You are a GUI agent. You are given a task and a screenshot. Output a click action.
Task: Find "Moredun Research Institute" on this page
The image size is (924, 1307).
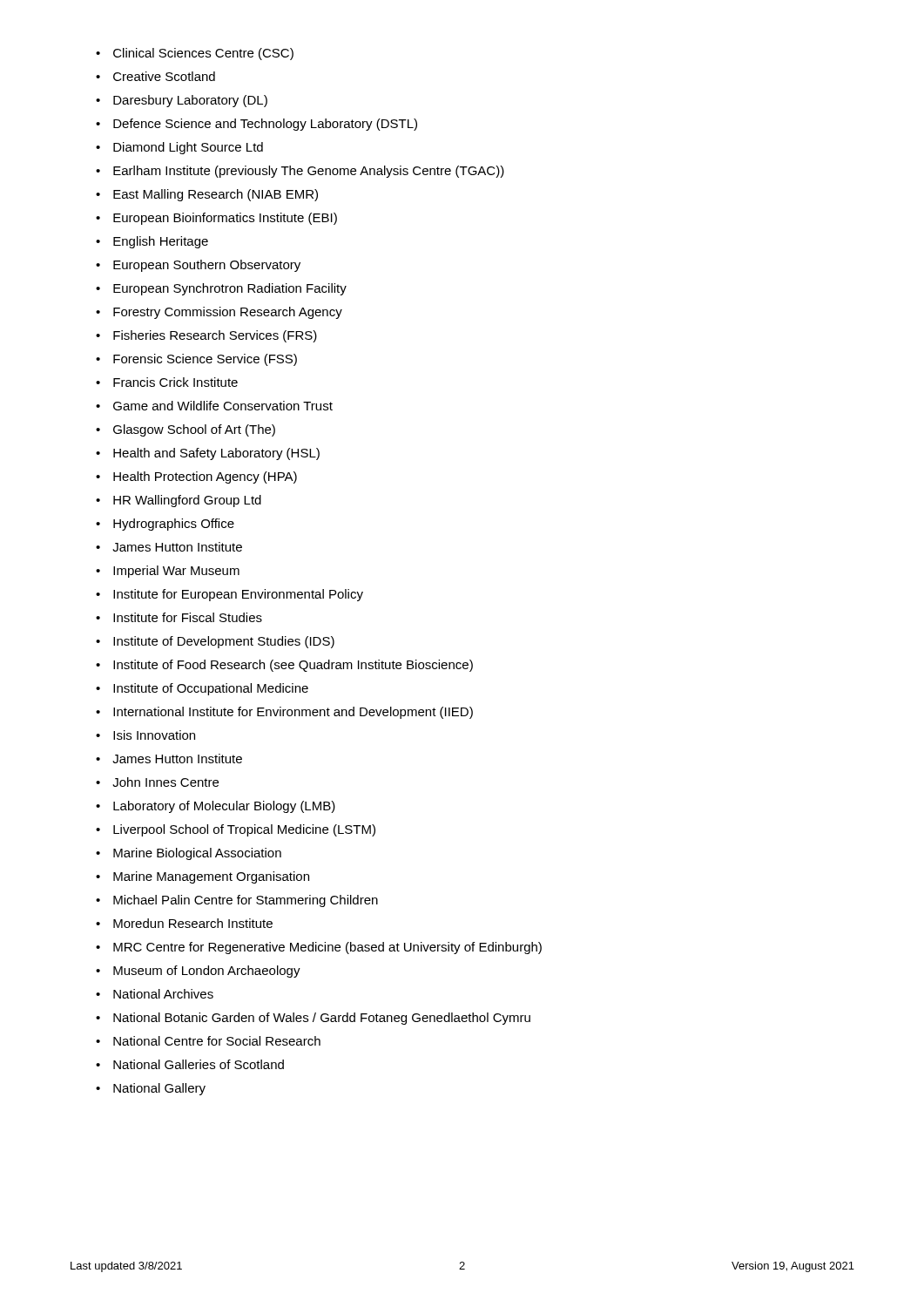click(x=193, y=923)
